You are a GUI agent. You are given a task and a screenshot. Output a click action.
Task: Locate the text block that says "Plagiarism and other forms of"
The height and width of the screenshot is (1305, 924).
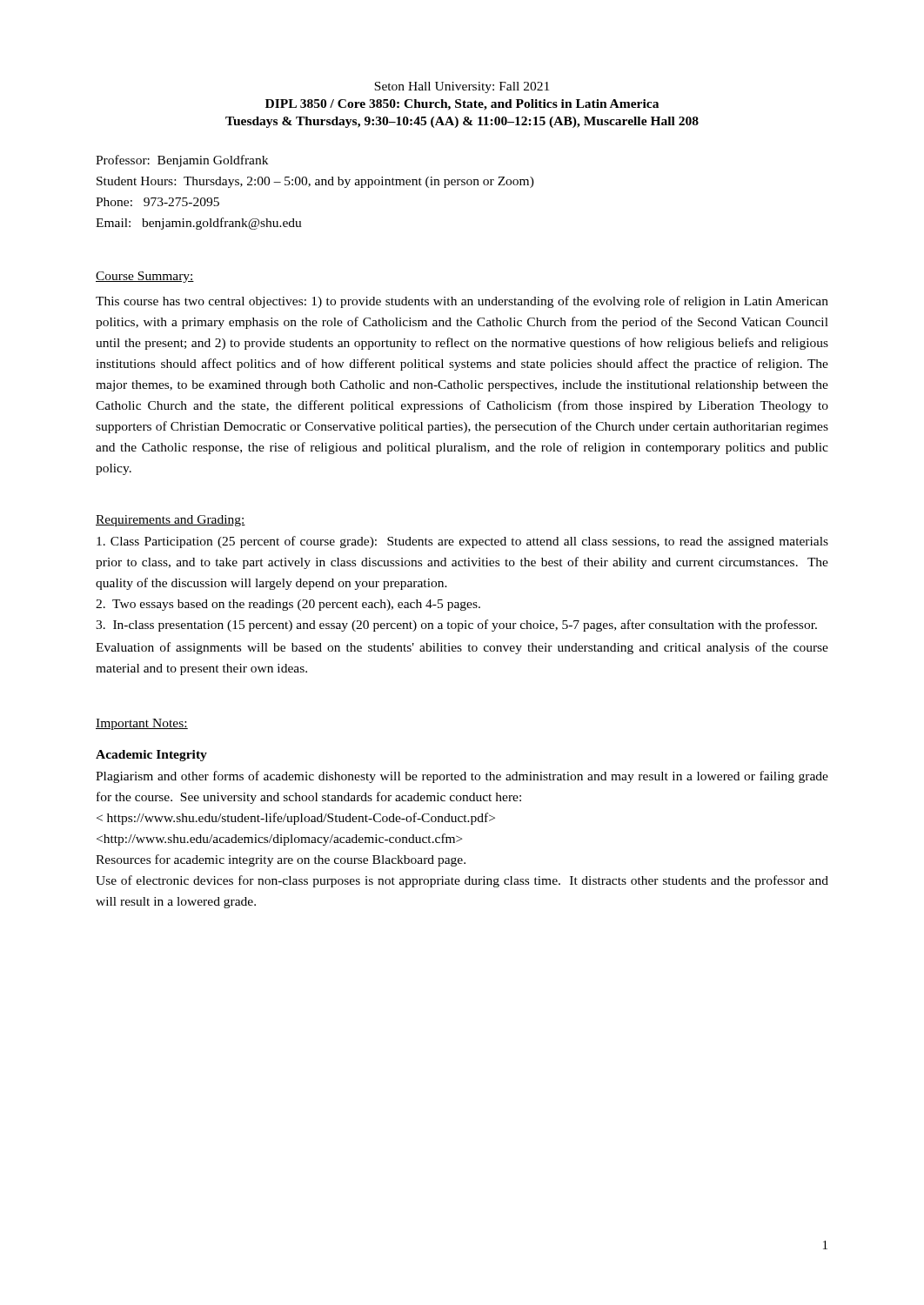click(462, 839)
